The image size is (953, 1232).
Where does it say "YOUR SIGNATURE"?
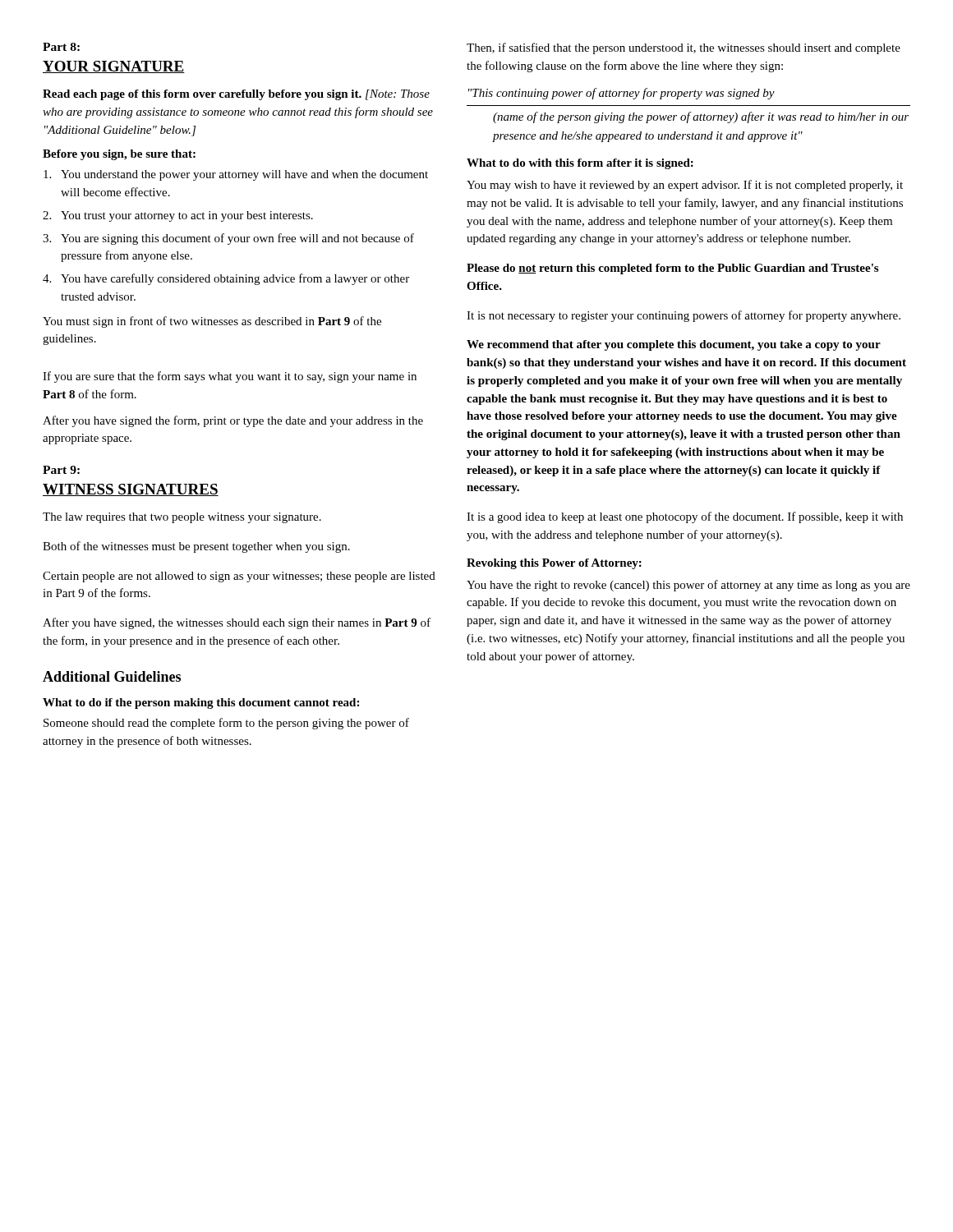point(113,66)
